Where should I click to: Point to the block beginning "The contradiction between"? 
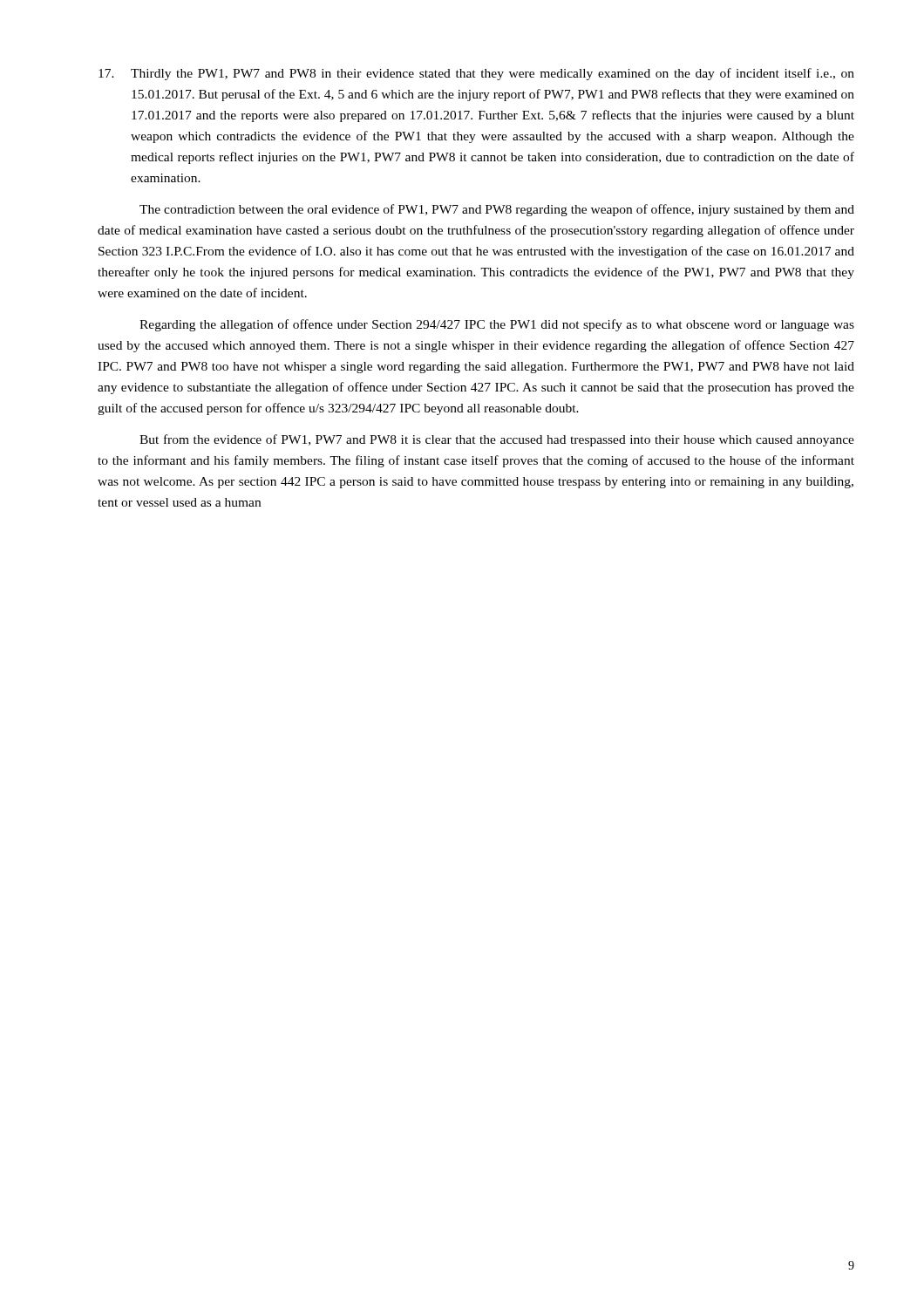476,251
